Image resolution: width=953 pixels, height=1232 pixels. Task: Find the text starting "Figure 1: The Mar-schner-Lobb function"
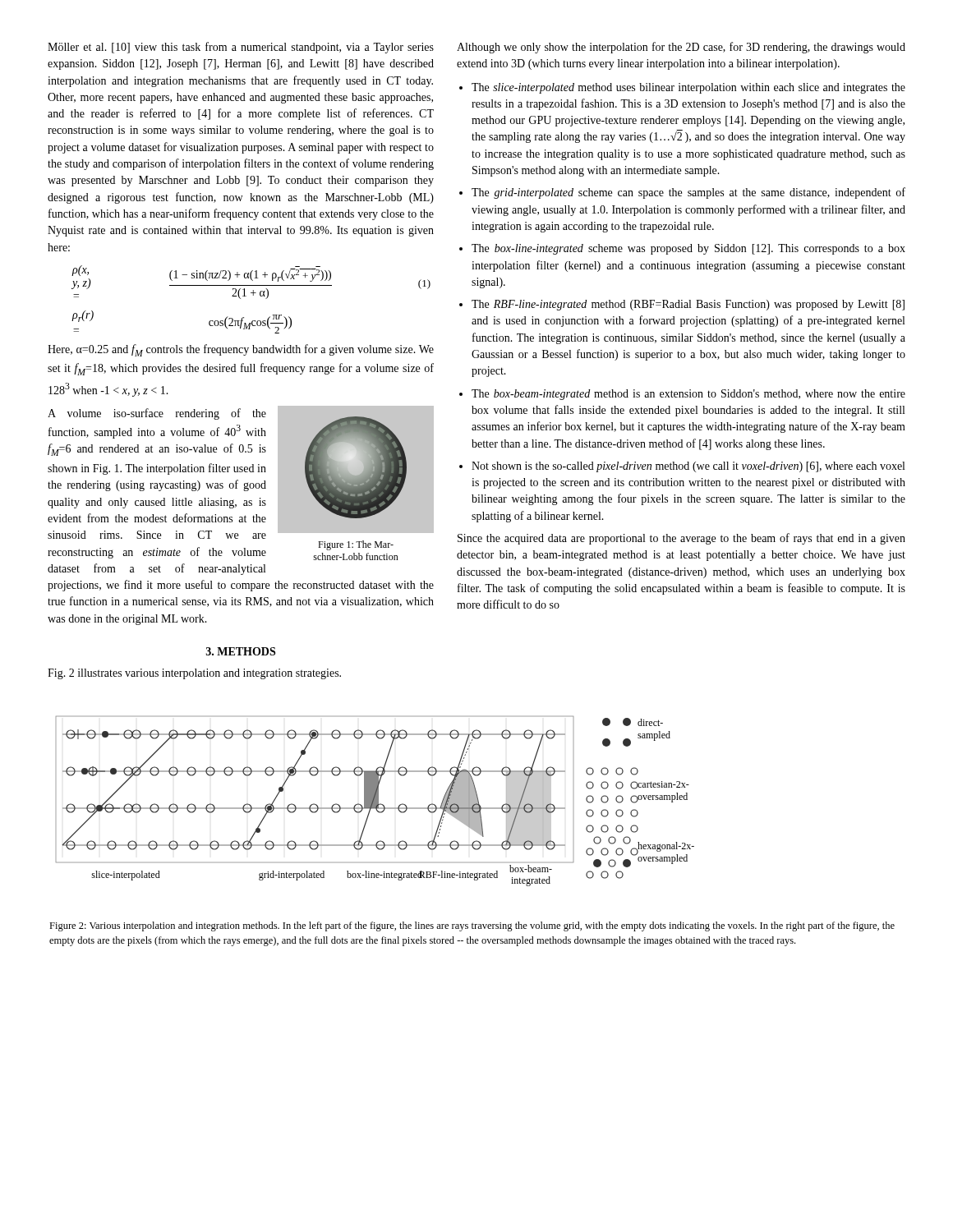[x=356, y=551]
